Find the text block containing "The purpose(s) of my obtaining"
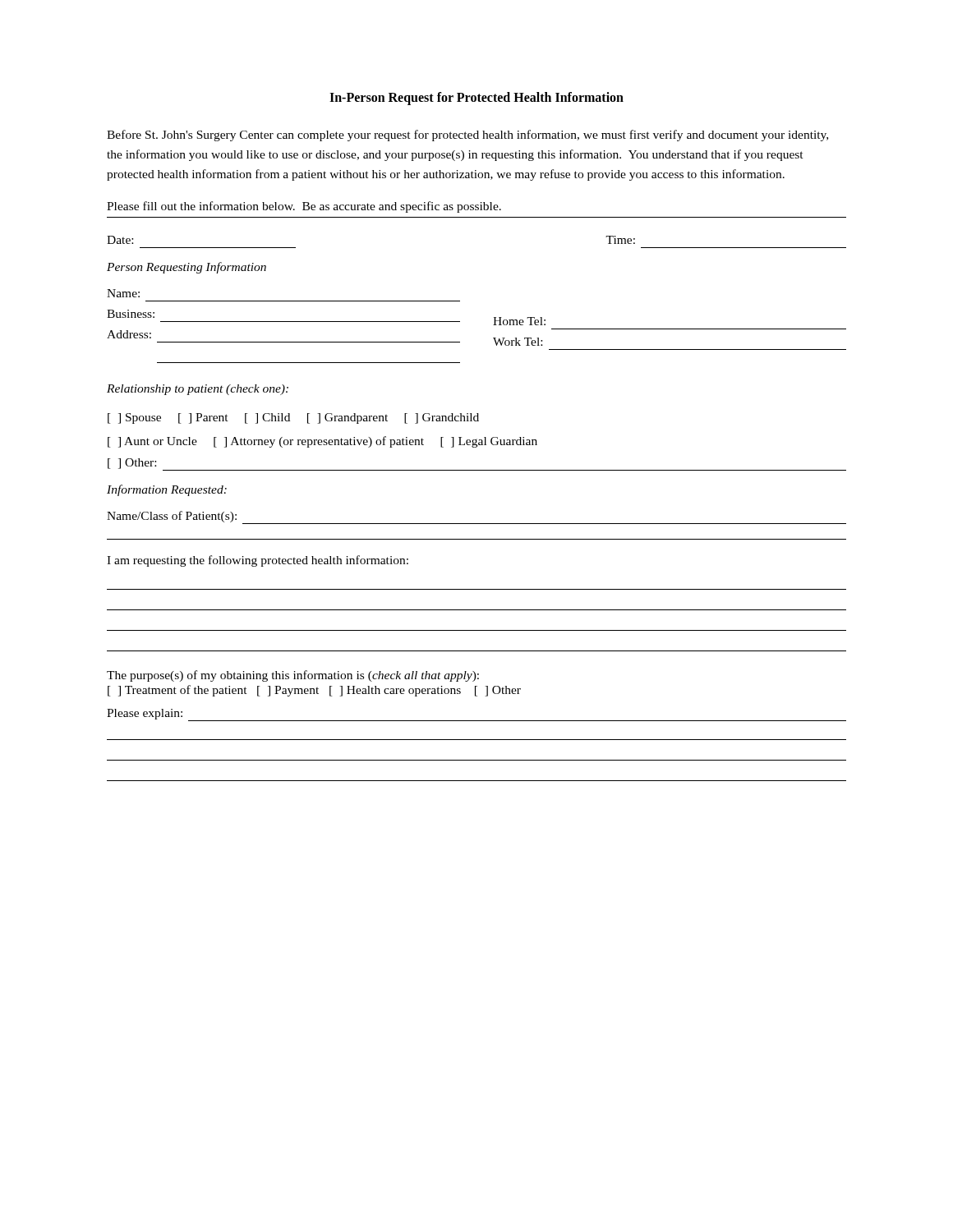Screen dimensions: 1232x953 click(x=314, y=682)
